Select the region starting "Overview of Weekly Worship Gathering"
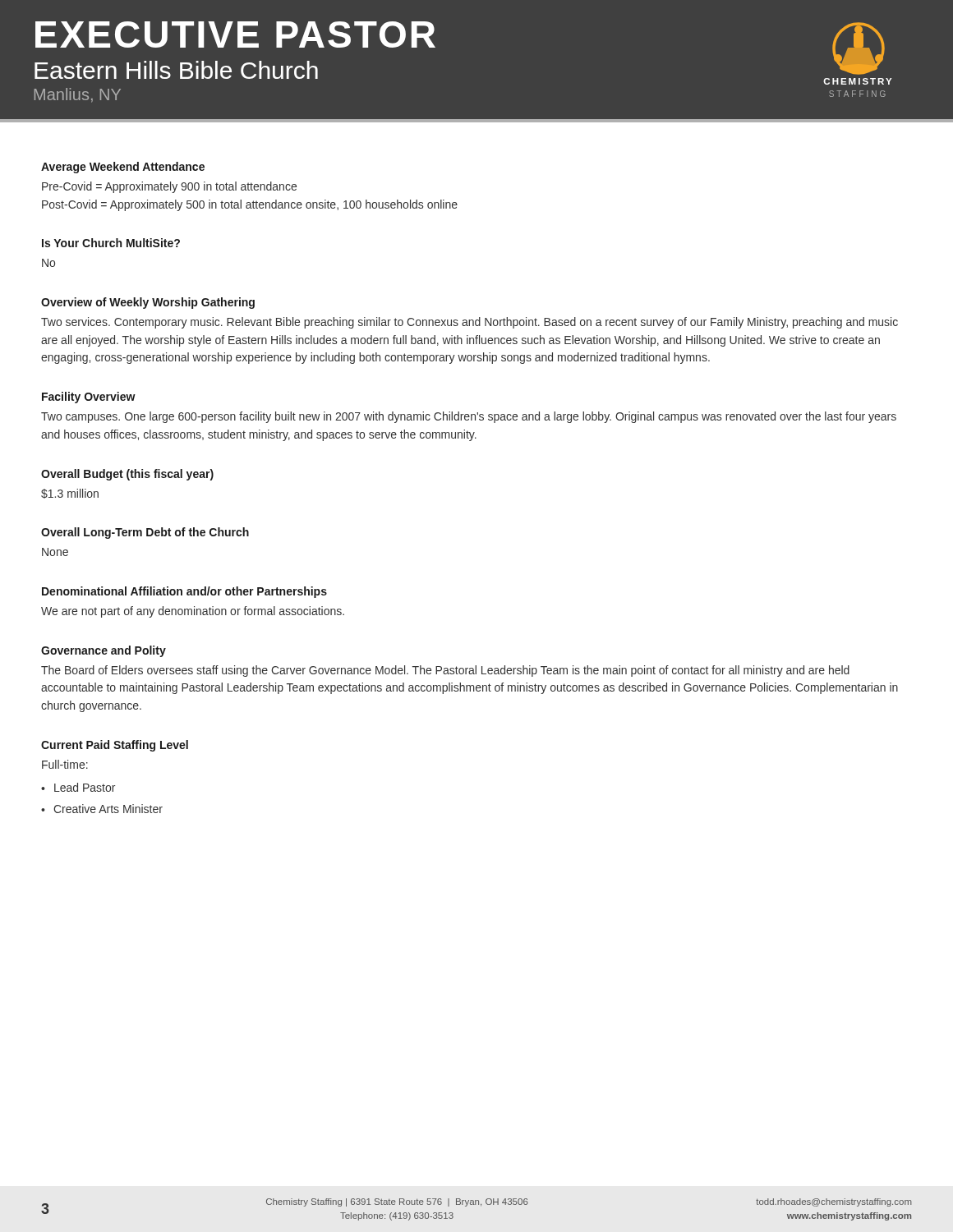 (148, 302)
